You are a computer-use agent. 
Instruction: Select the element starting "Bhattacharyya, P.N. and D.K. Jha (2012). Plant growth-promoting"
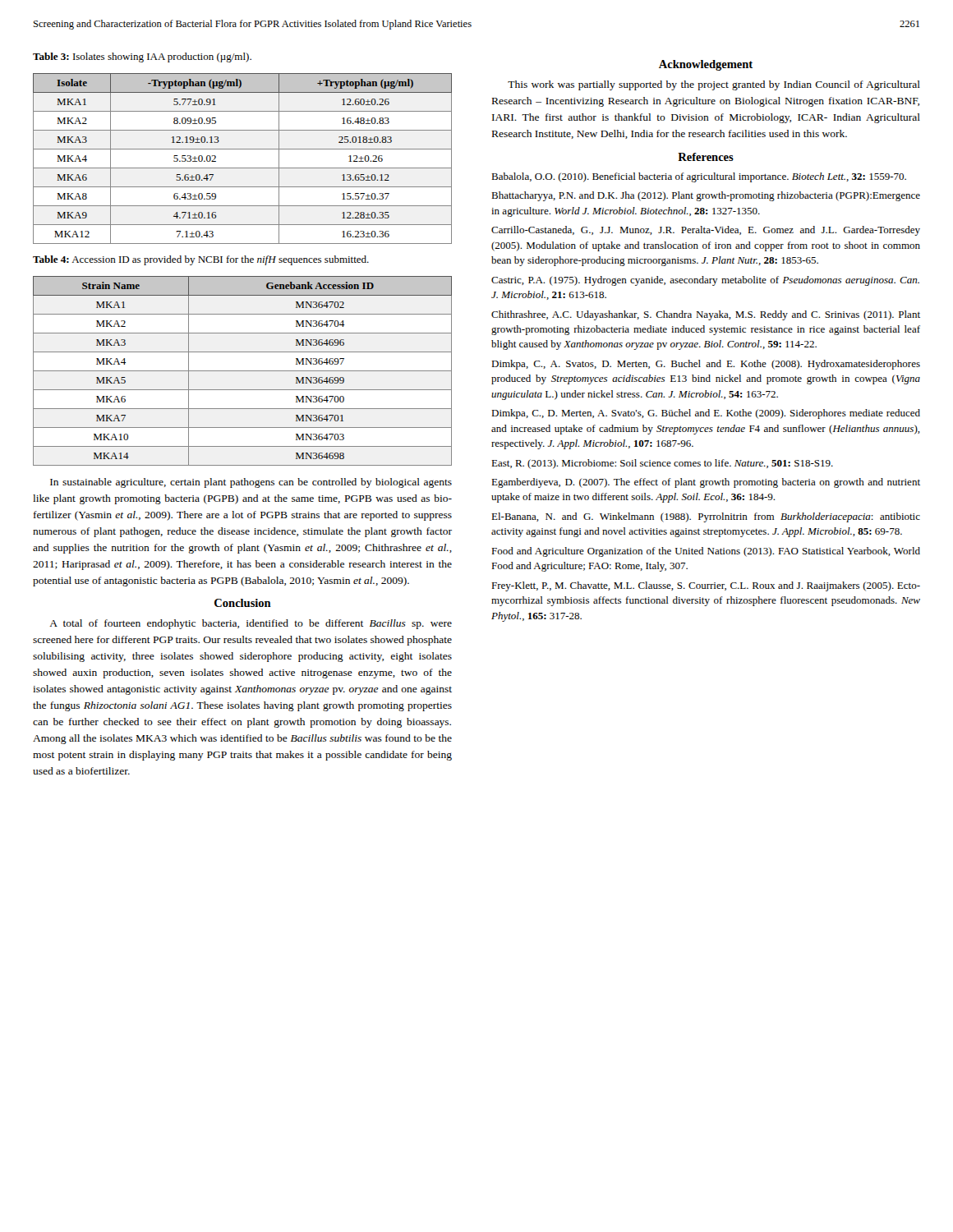pyautogui.click(x=706, y=203)
